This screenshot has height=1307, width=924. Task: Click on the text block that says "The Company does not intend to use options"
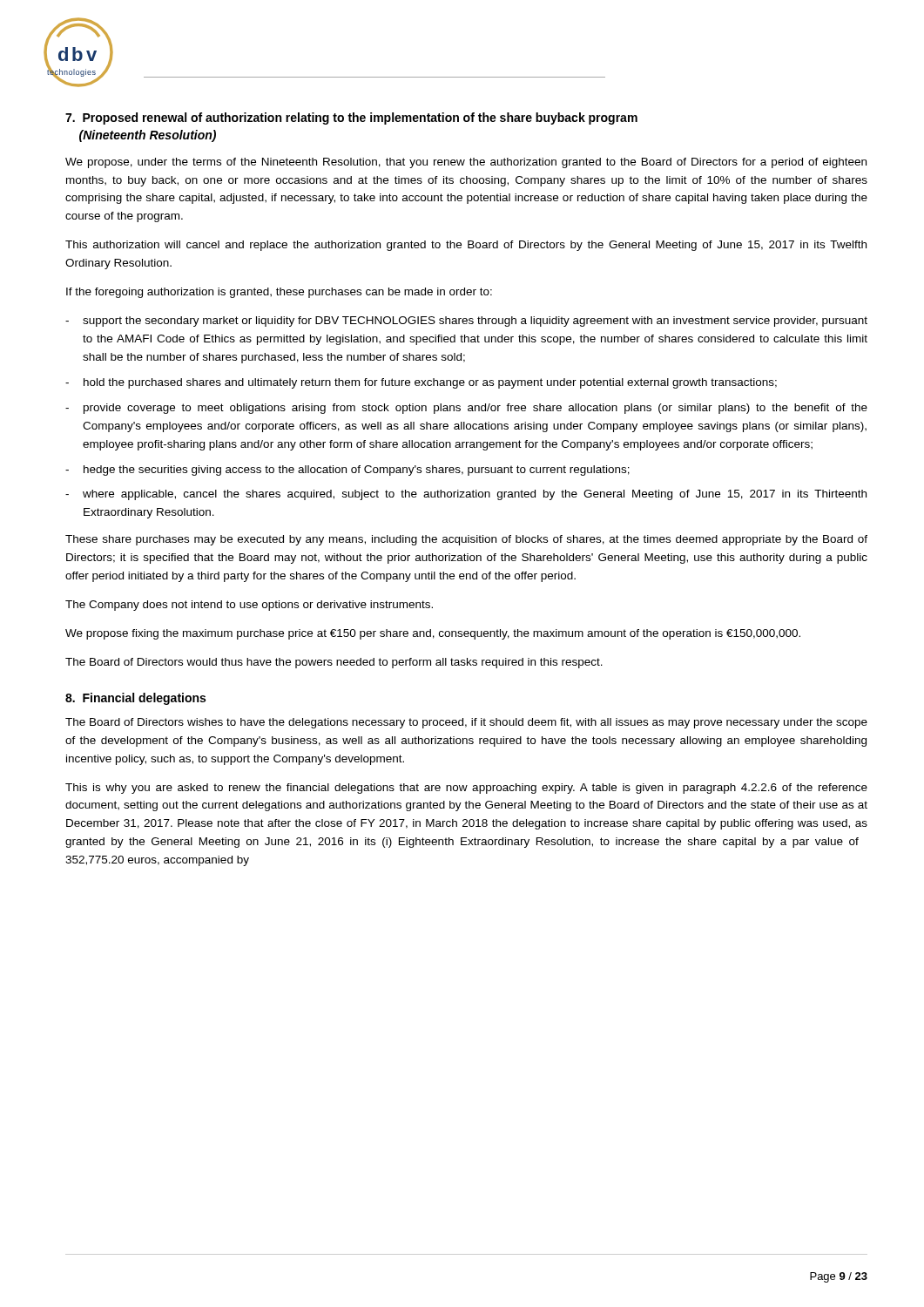click(x=250, y=604)
